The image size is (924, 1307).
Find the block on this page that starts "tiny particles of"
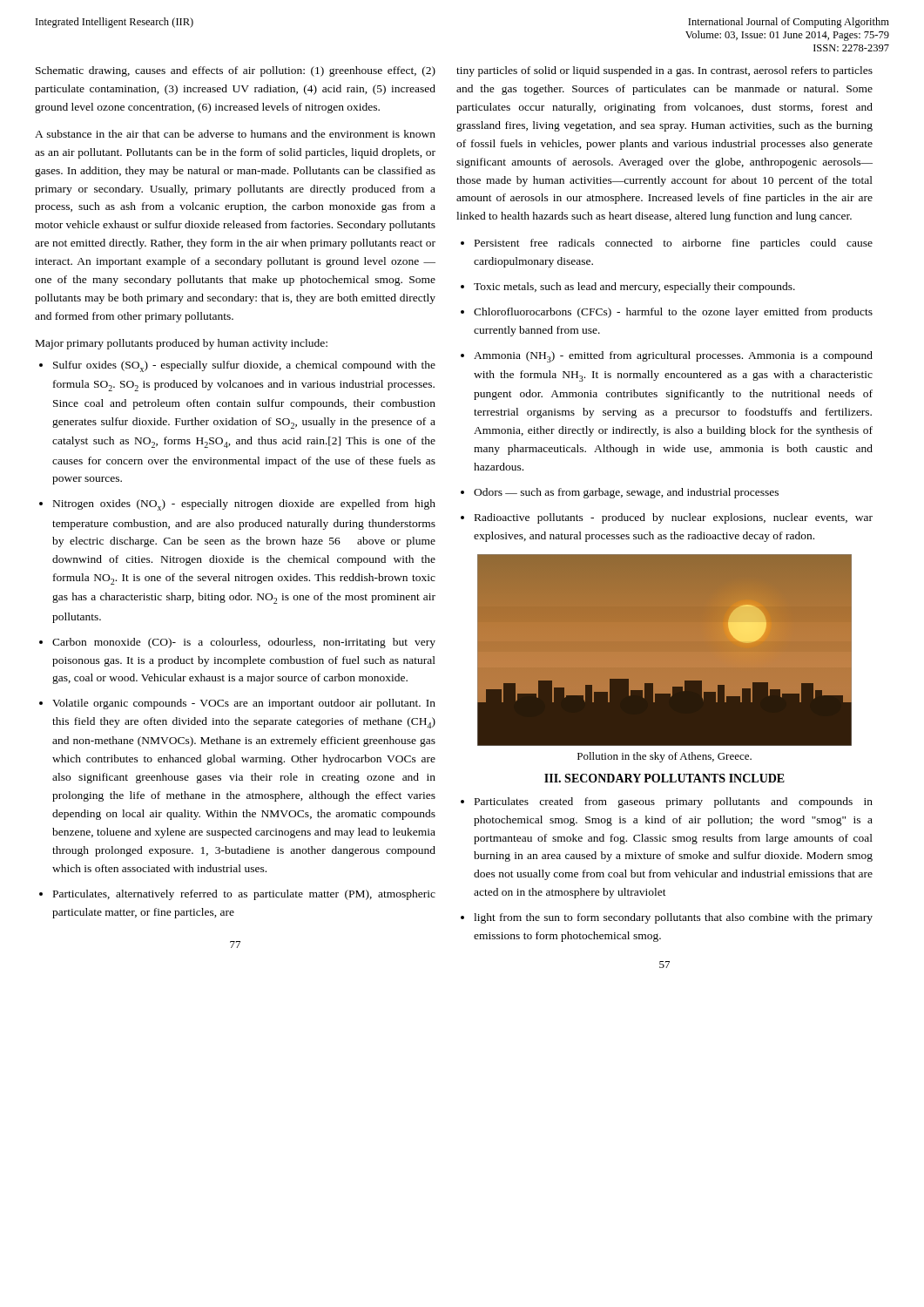(664, 143)
